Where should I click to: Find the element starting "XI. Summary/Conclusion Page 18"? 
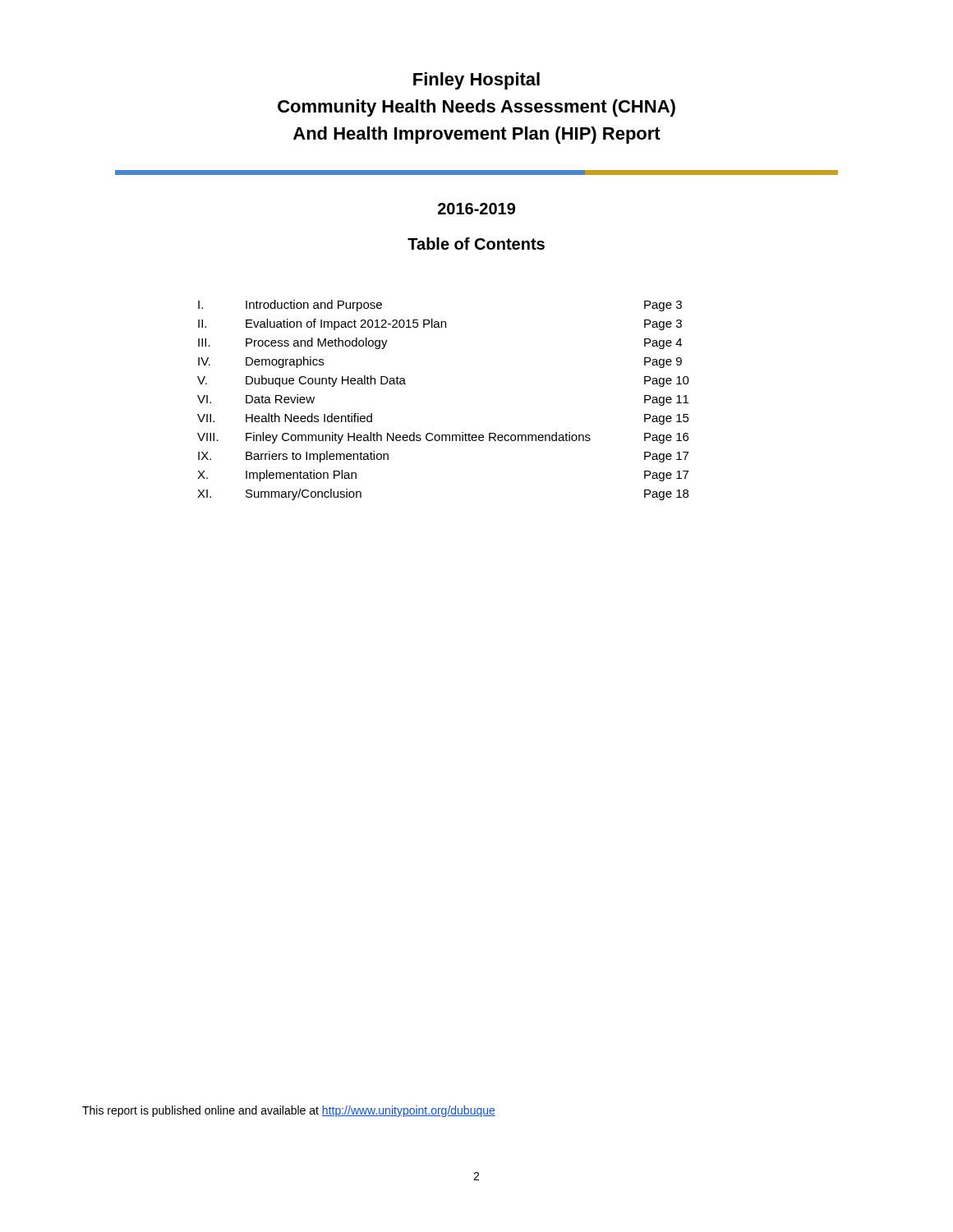[x=295, y=494]
